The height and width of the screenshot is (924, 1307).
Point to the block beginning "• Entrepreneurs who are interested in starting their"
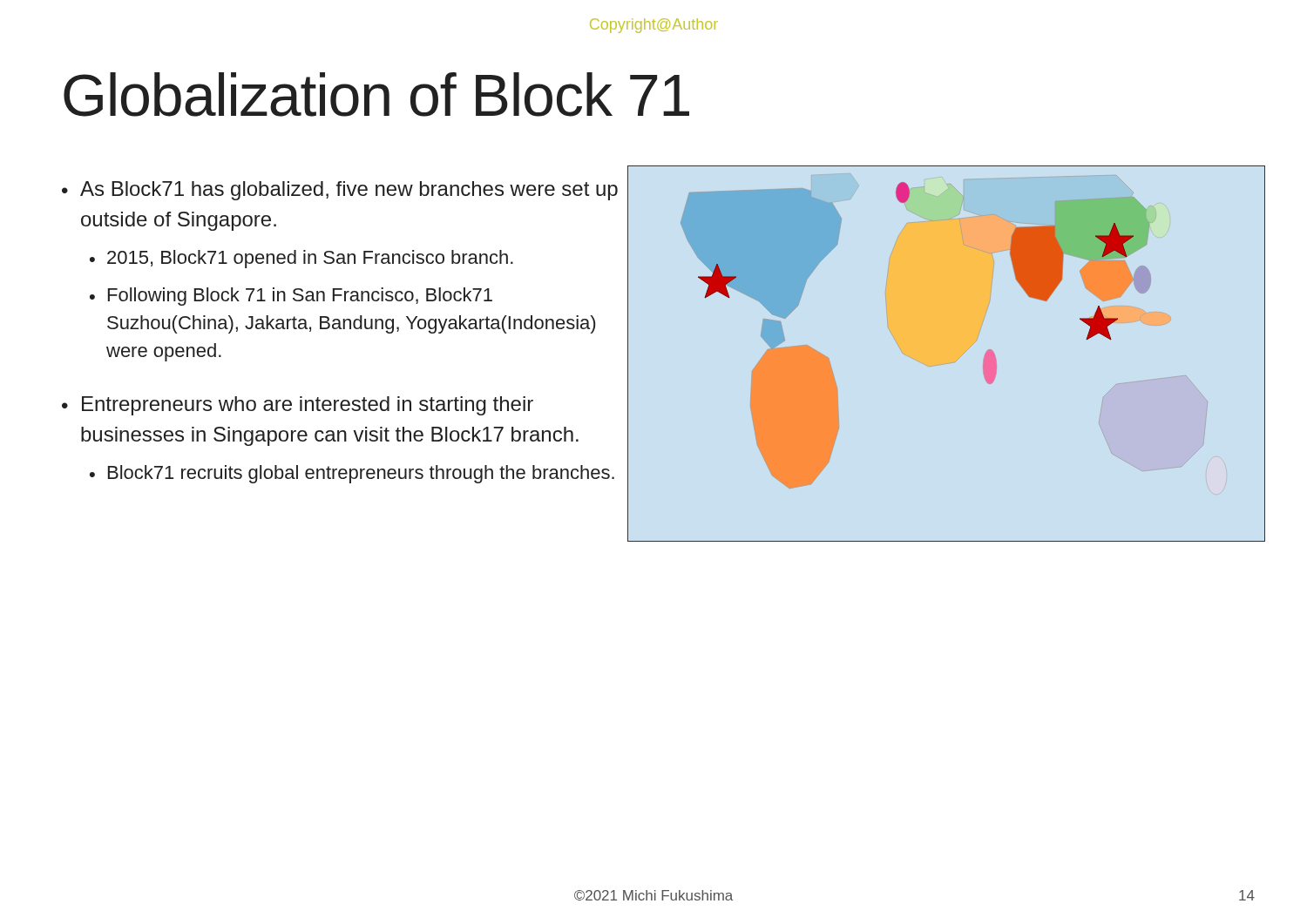click(x=340, y=443)
